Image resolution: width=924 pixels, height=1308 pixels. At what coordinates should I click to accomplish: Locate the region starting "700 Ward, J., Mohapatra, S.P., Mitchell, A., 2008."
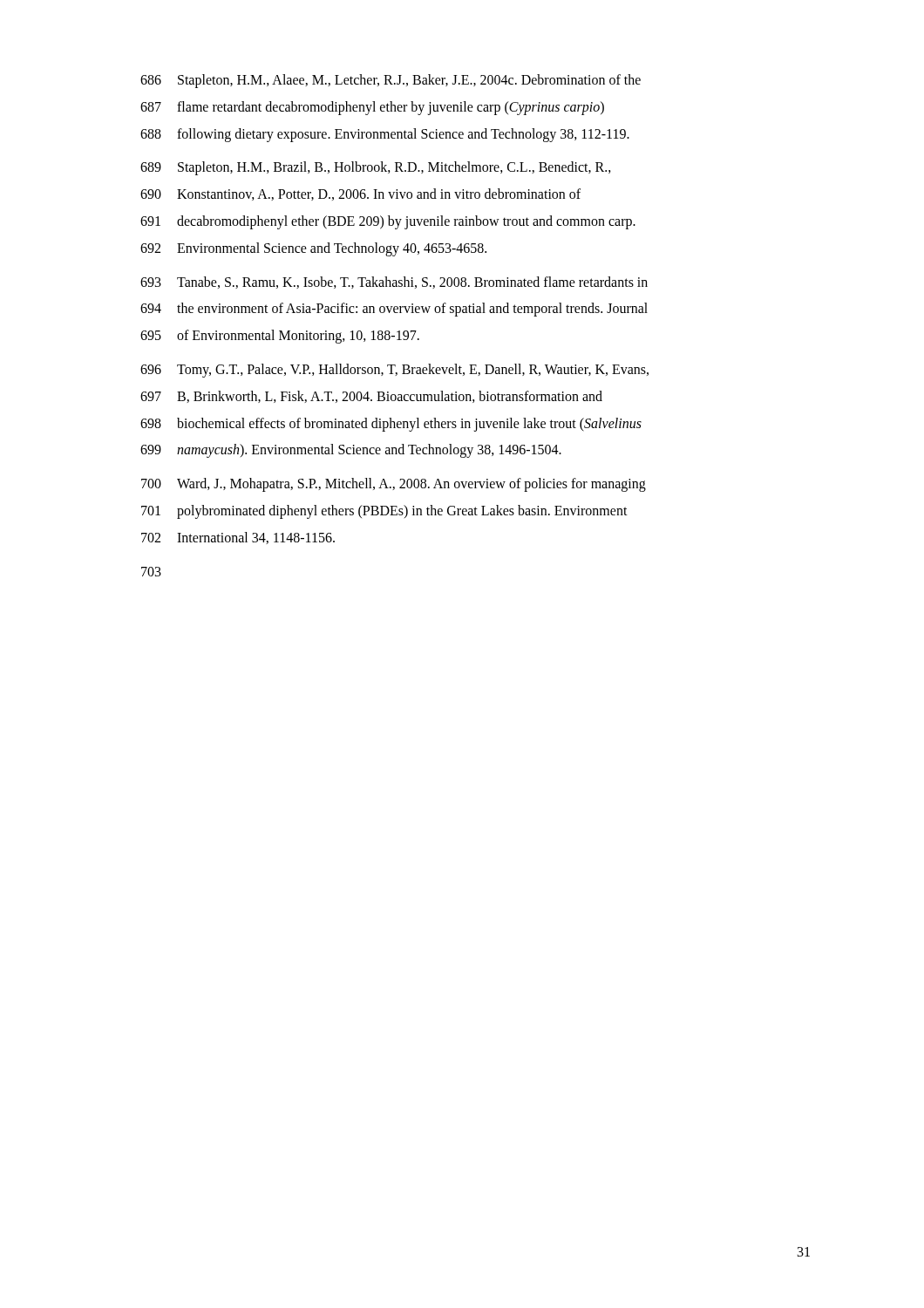[x=462, y=484]
